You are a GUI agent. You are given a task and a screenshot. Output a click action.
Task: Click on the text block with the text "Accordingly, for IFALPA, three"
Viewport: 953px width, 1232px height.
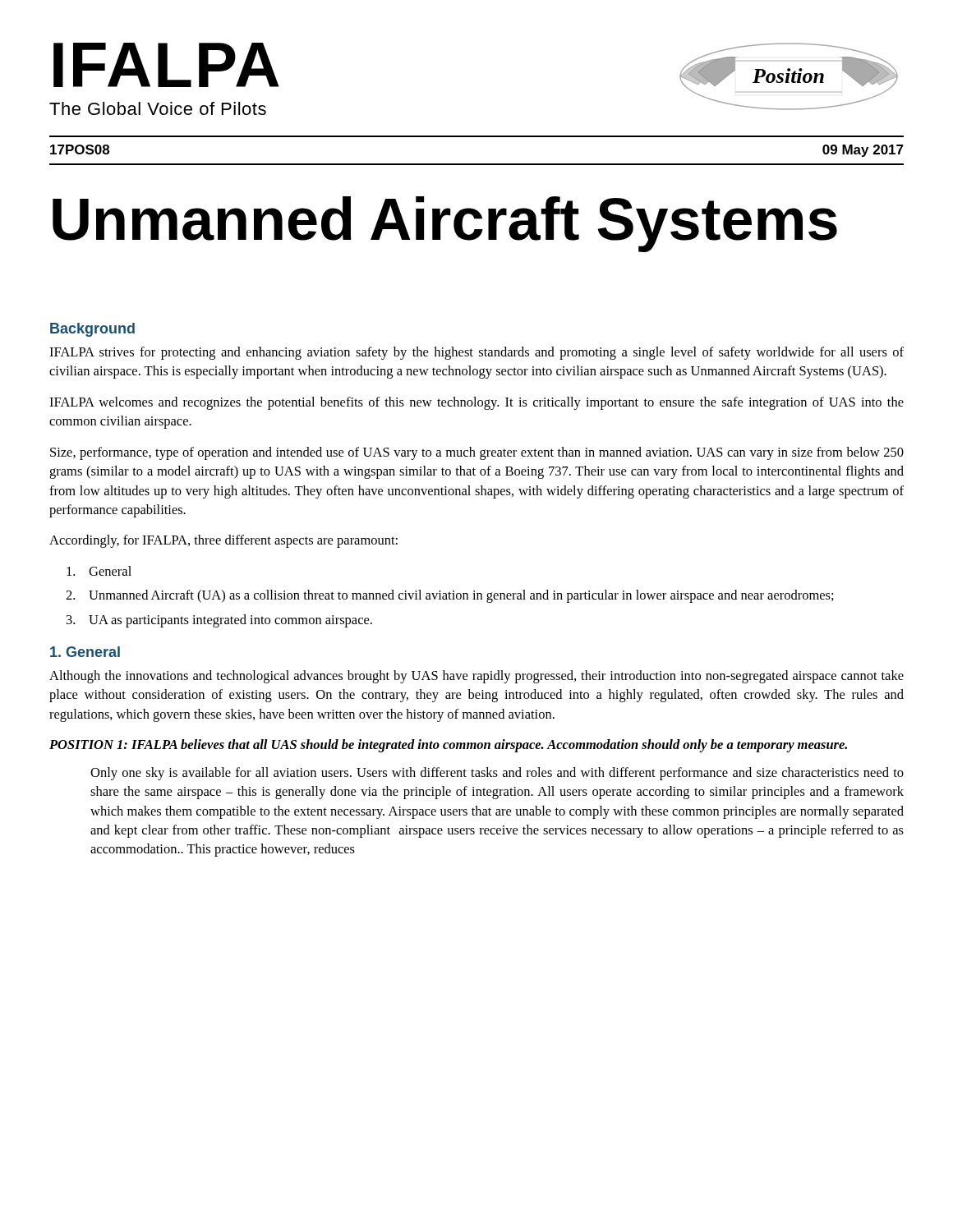coord(224,540)
